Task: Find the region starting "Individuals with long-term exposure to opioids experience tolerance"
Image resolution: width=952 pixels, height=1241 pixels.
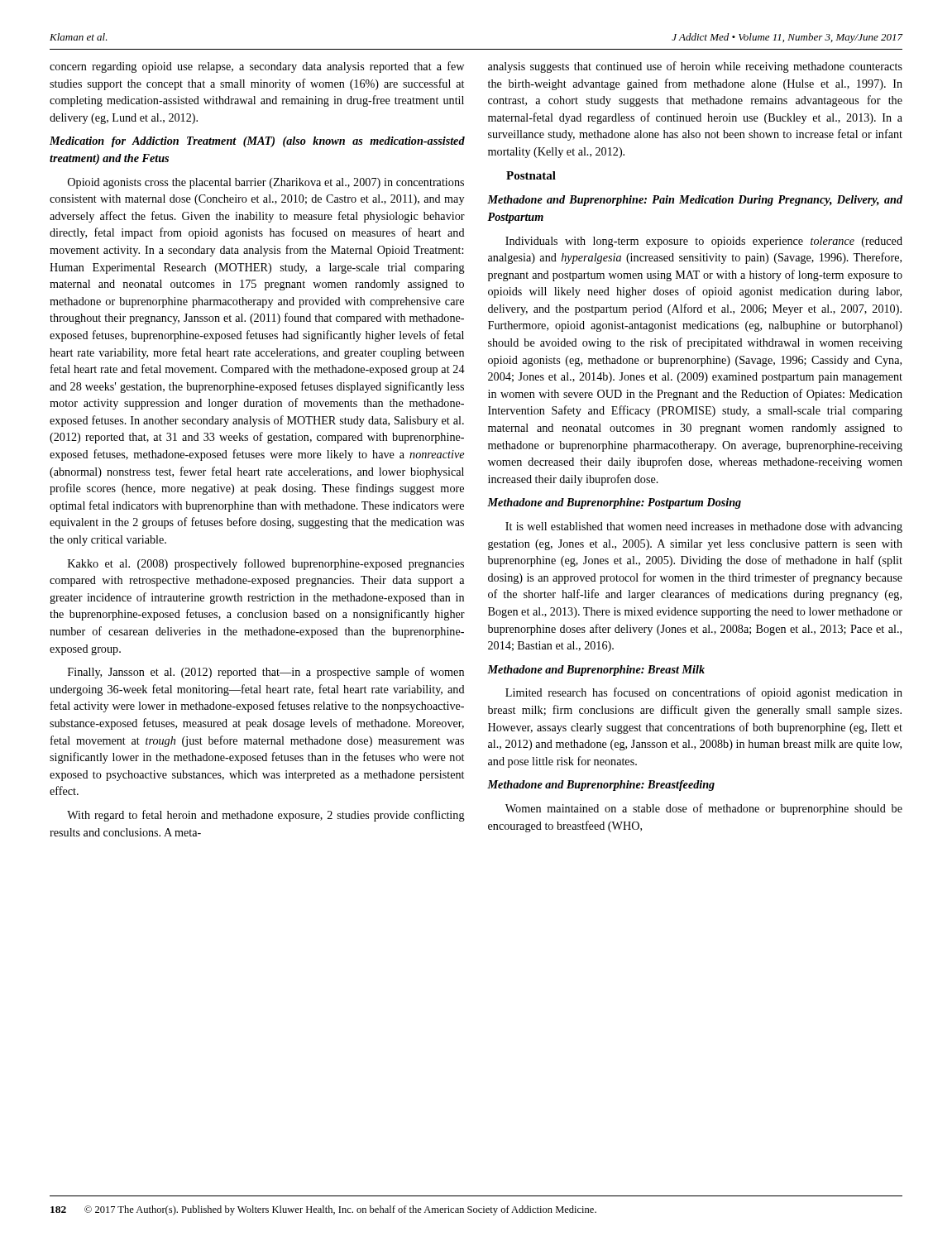Action: coord(695,360)
